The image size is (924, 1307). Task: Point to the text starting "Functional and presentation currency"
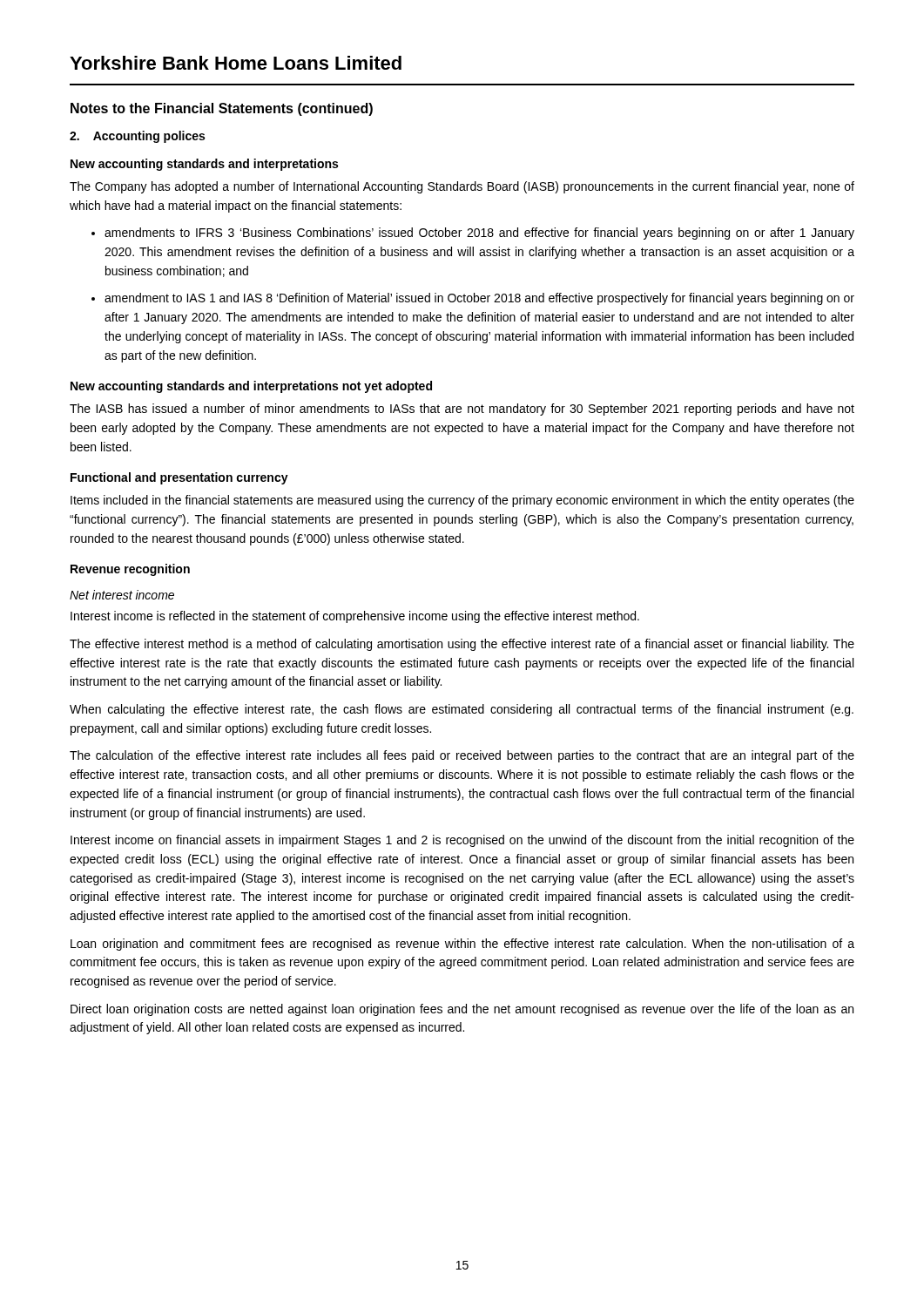click(179, 478)
